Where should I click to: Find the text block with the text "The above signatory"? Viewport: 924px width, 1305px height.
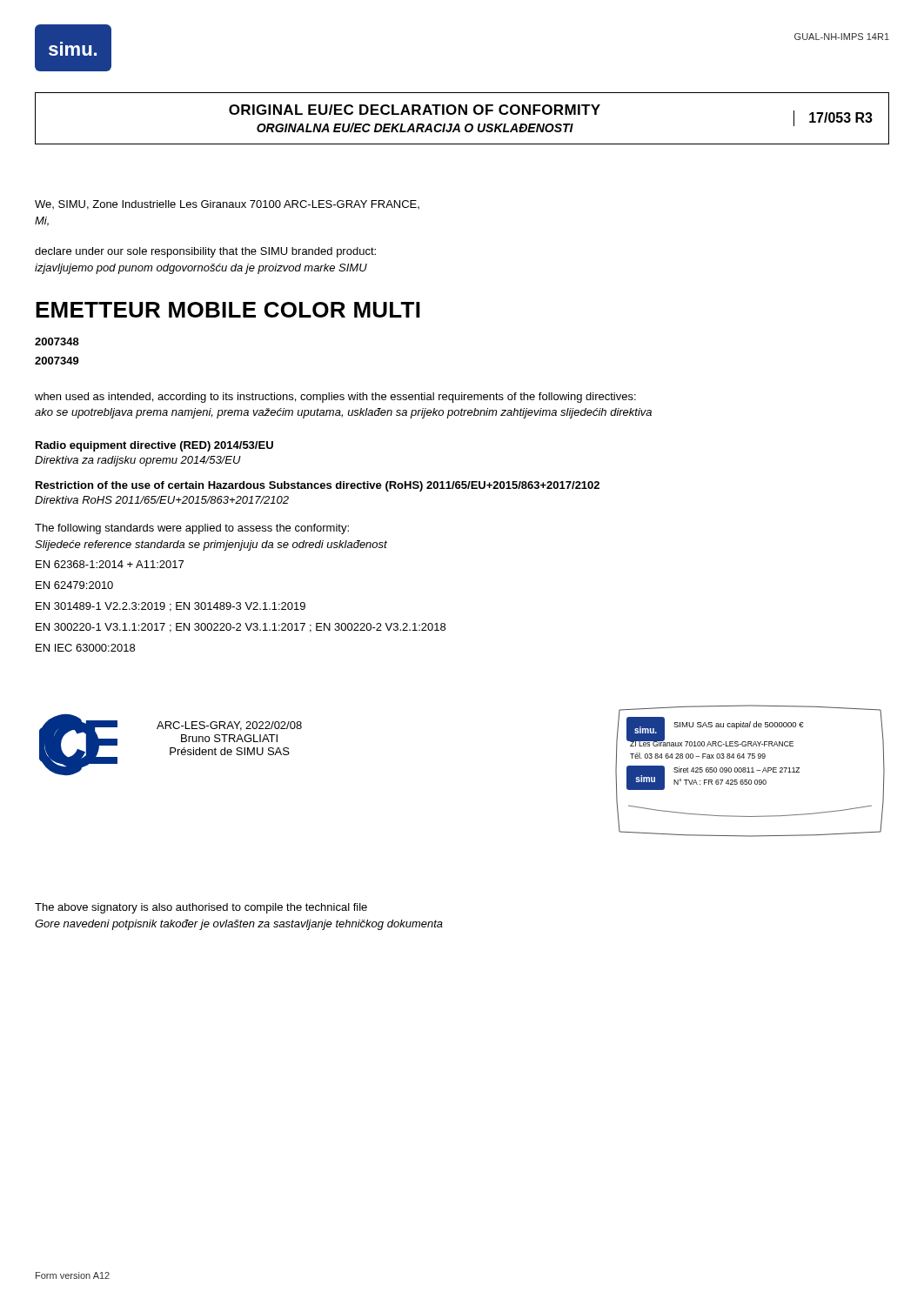click(x=239, y=916)
